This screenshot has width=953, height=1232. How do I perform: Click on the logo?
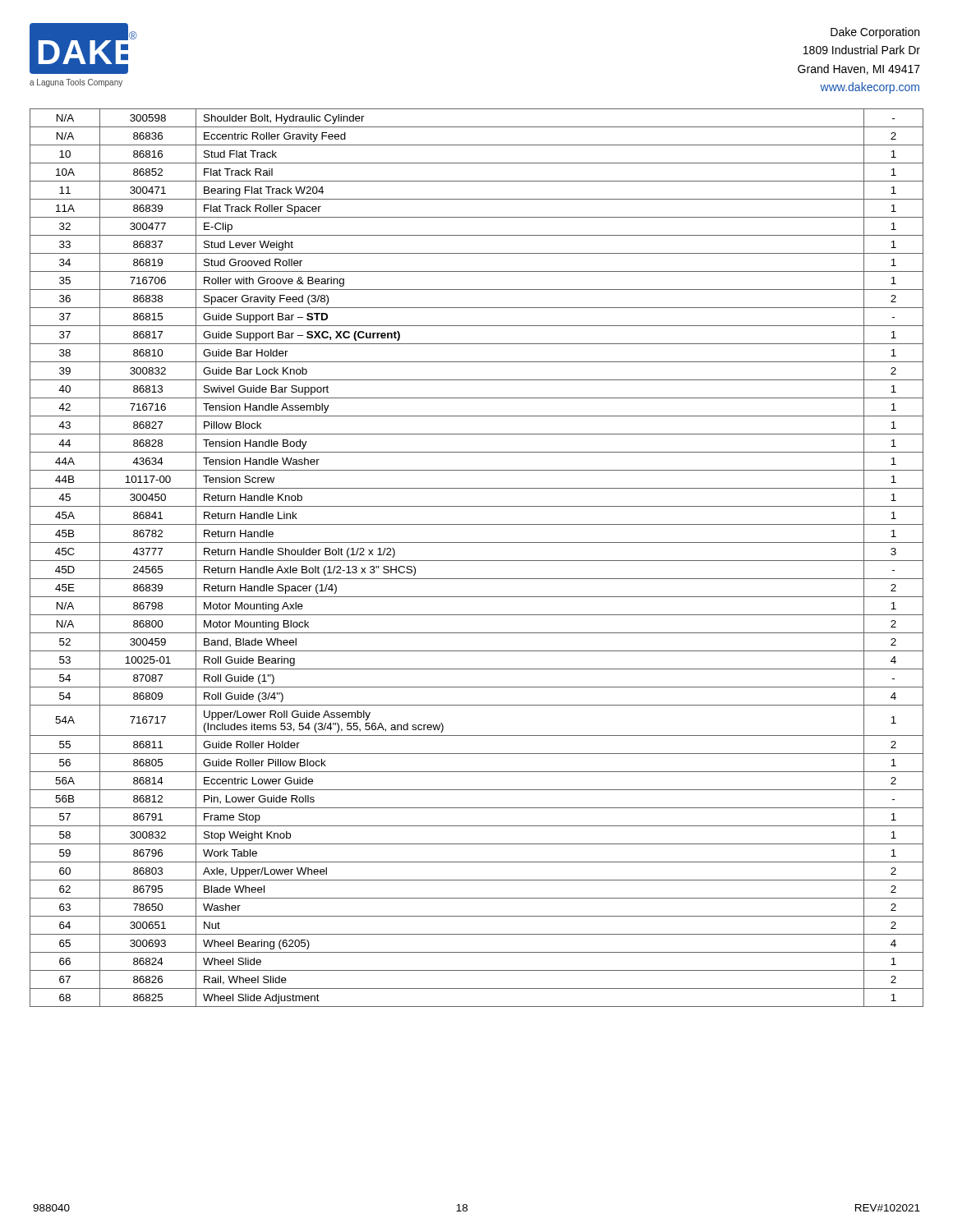click(x=97, y=56)
